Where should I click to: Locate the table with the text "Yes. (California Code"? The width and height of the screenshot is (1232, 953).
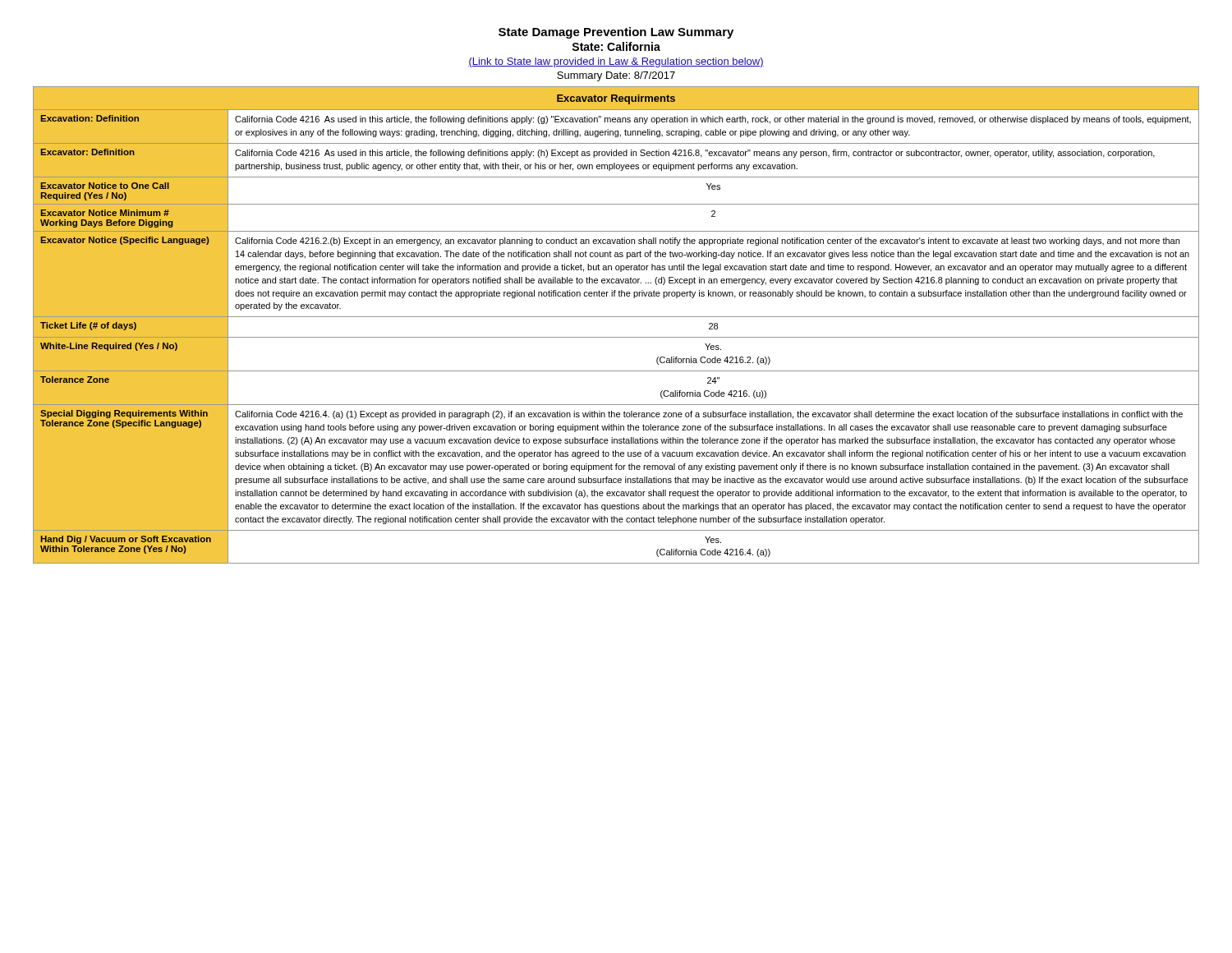pos(616,325)
